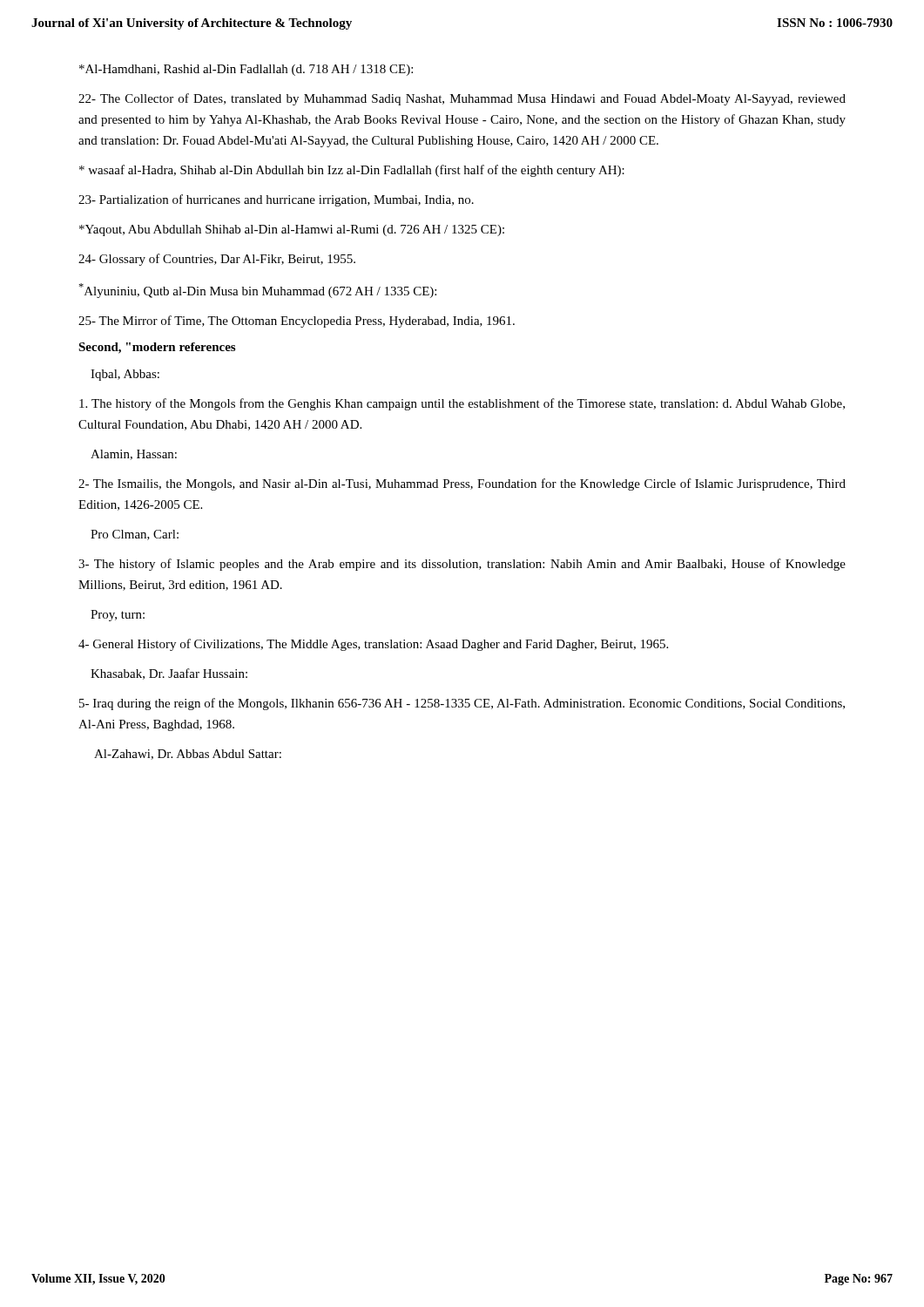
Task: Locate the passage starting "3- The history of"
Action: [462, 574]
